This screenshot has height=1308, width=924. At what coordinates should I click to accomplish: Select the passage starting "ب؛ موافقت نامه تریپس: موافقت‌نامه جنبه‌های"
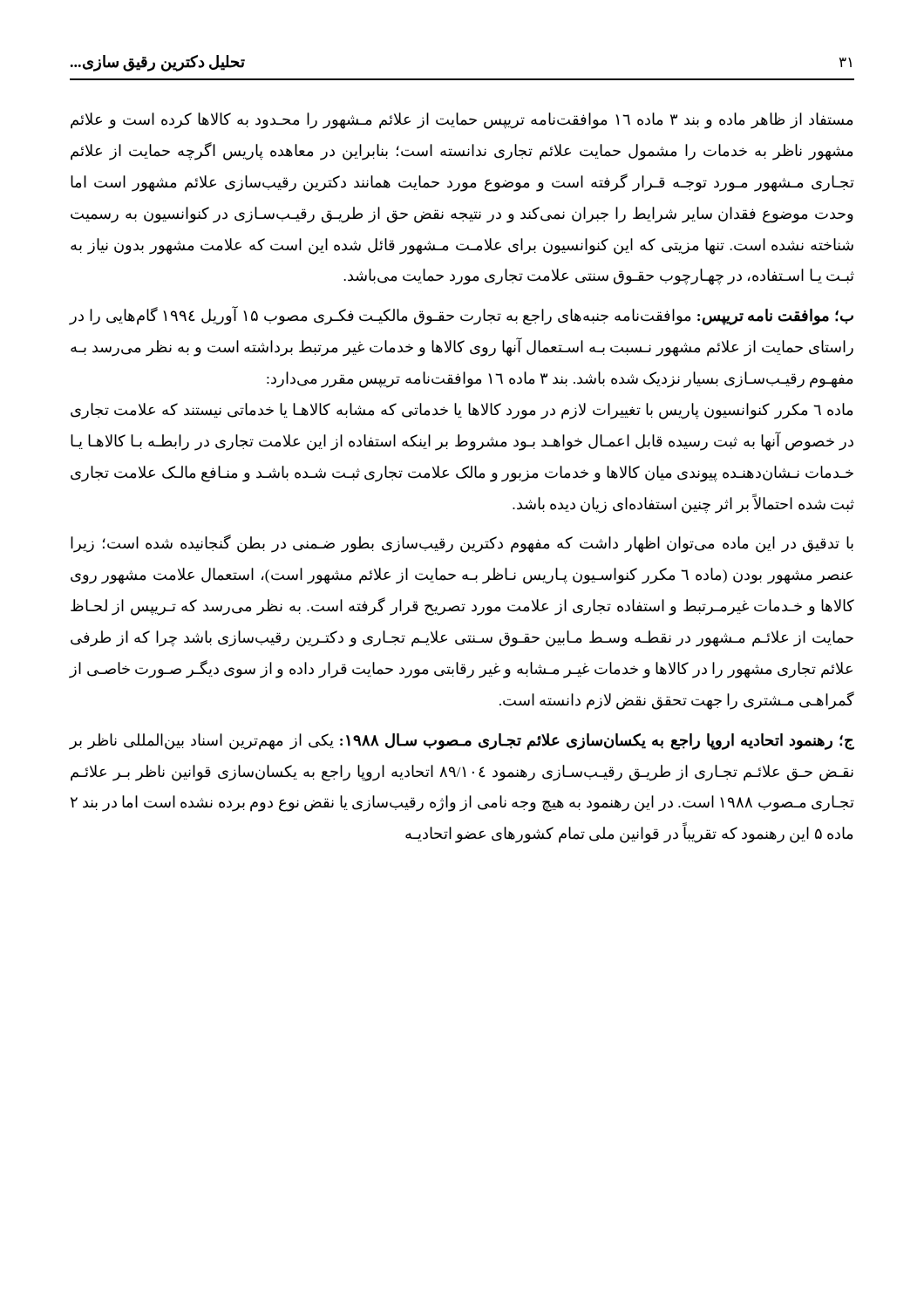[462, 410]
